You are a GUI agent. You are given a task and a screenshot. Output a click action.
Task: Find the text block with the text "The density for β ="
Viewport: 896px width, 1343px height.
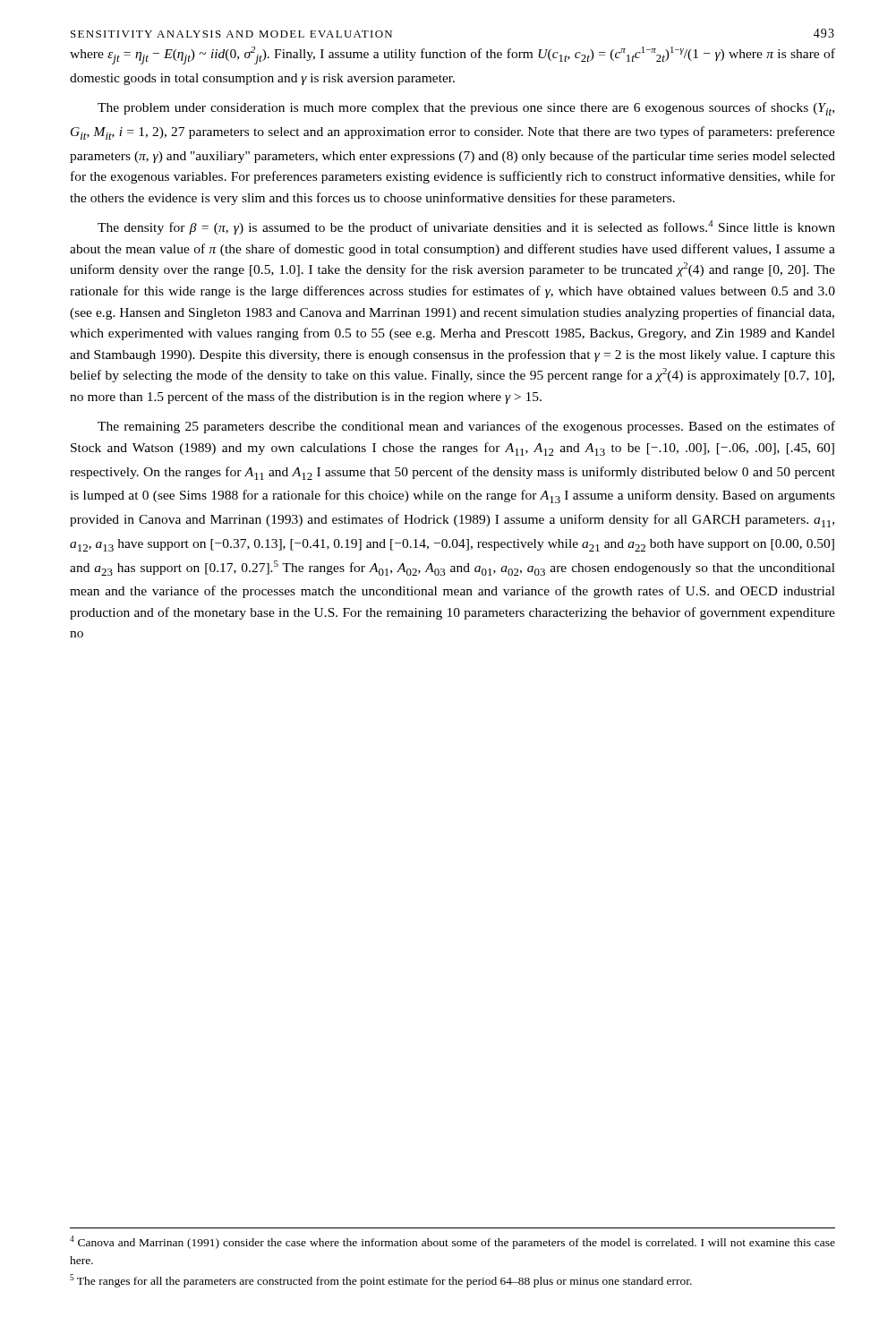[452, 312]
